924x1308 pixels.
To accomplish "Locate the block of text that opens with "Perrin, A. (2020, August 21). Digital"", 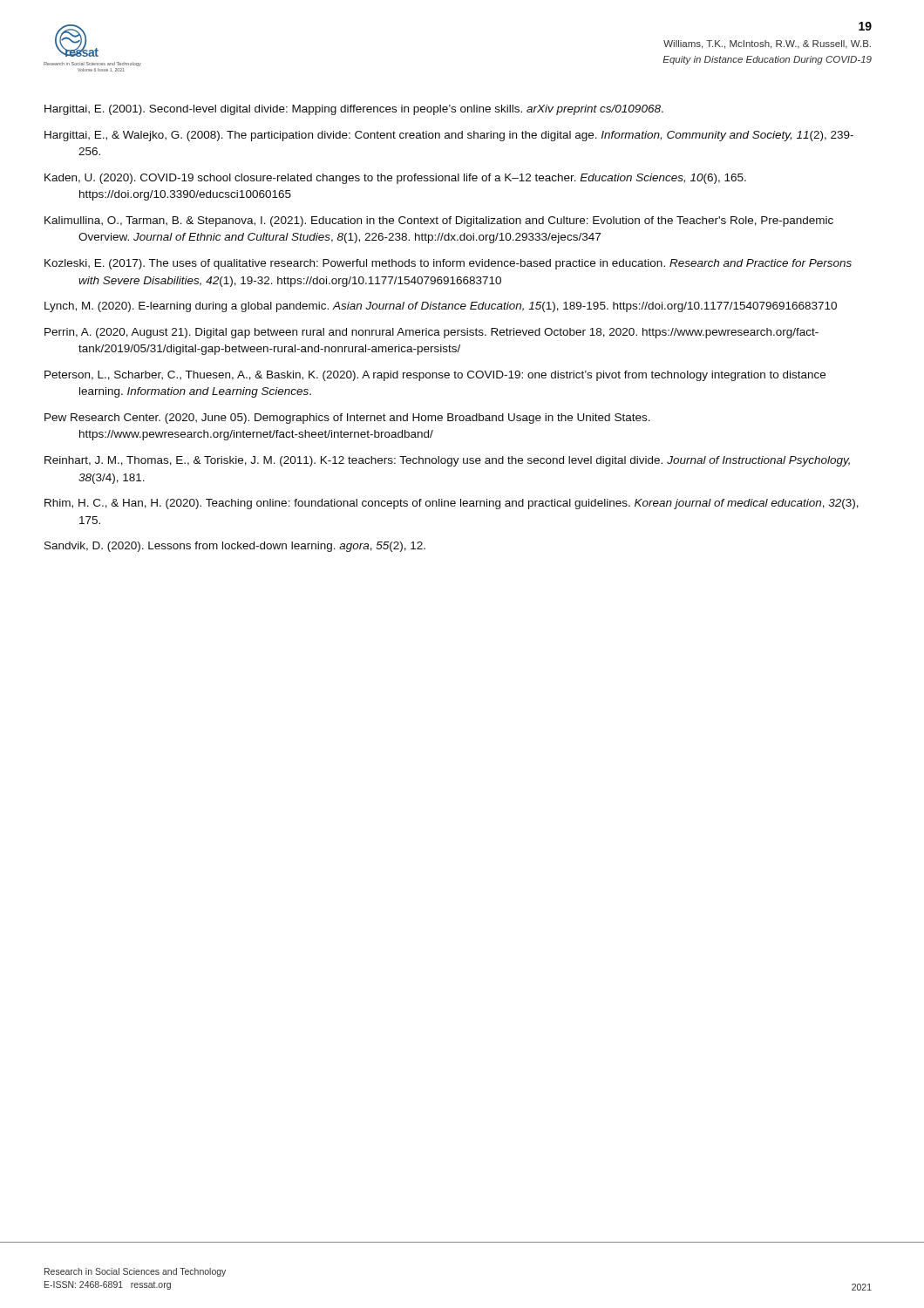I will (431, 340).
